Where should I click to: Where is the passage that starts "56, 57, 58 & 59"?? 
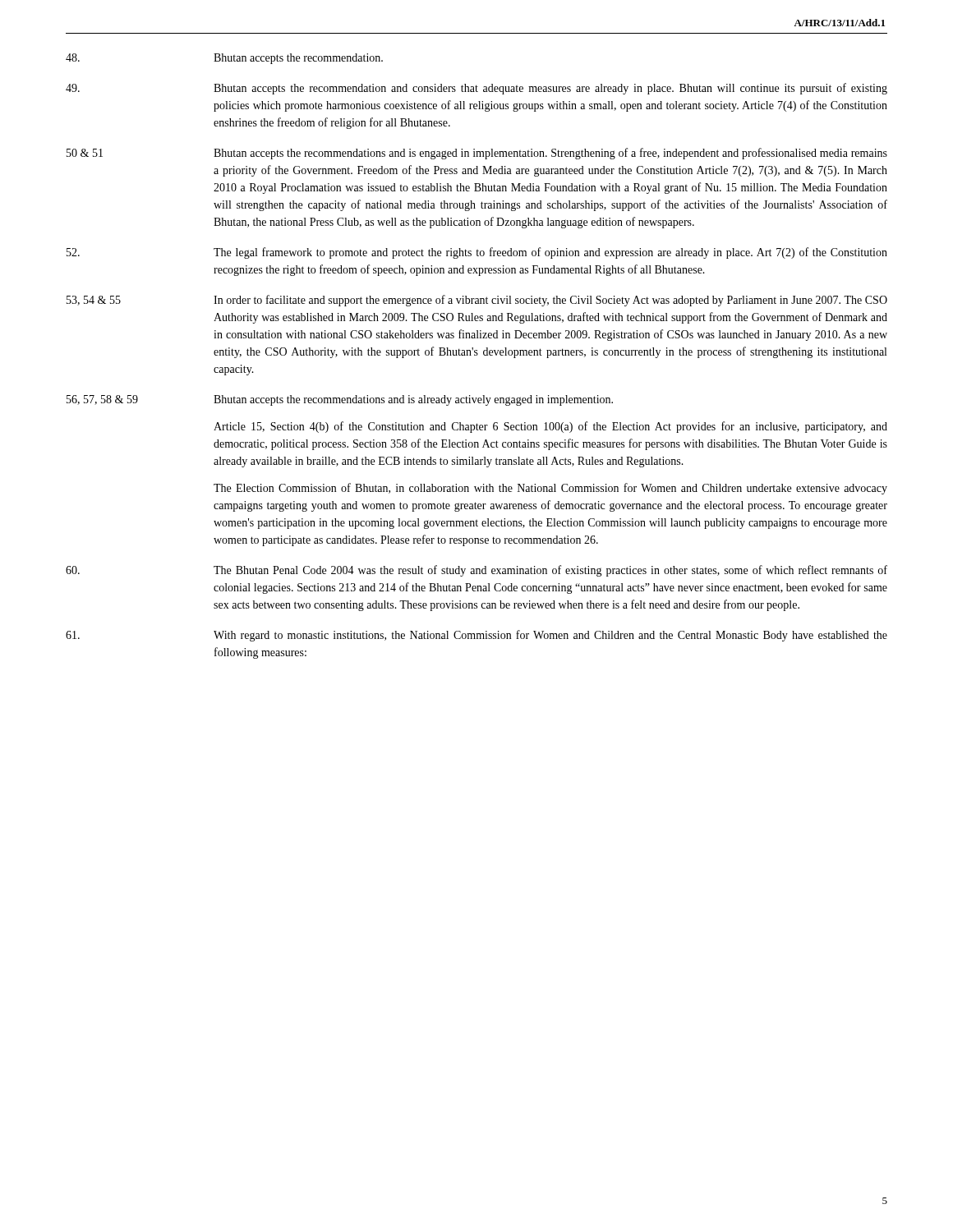[x=476, y=470]
